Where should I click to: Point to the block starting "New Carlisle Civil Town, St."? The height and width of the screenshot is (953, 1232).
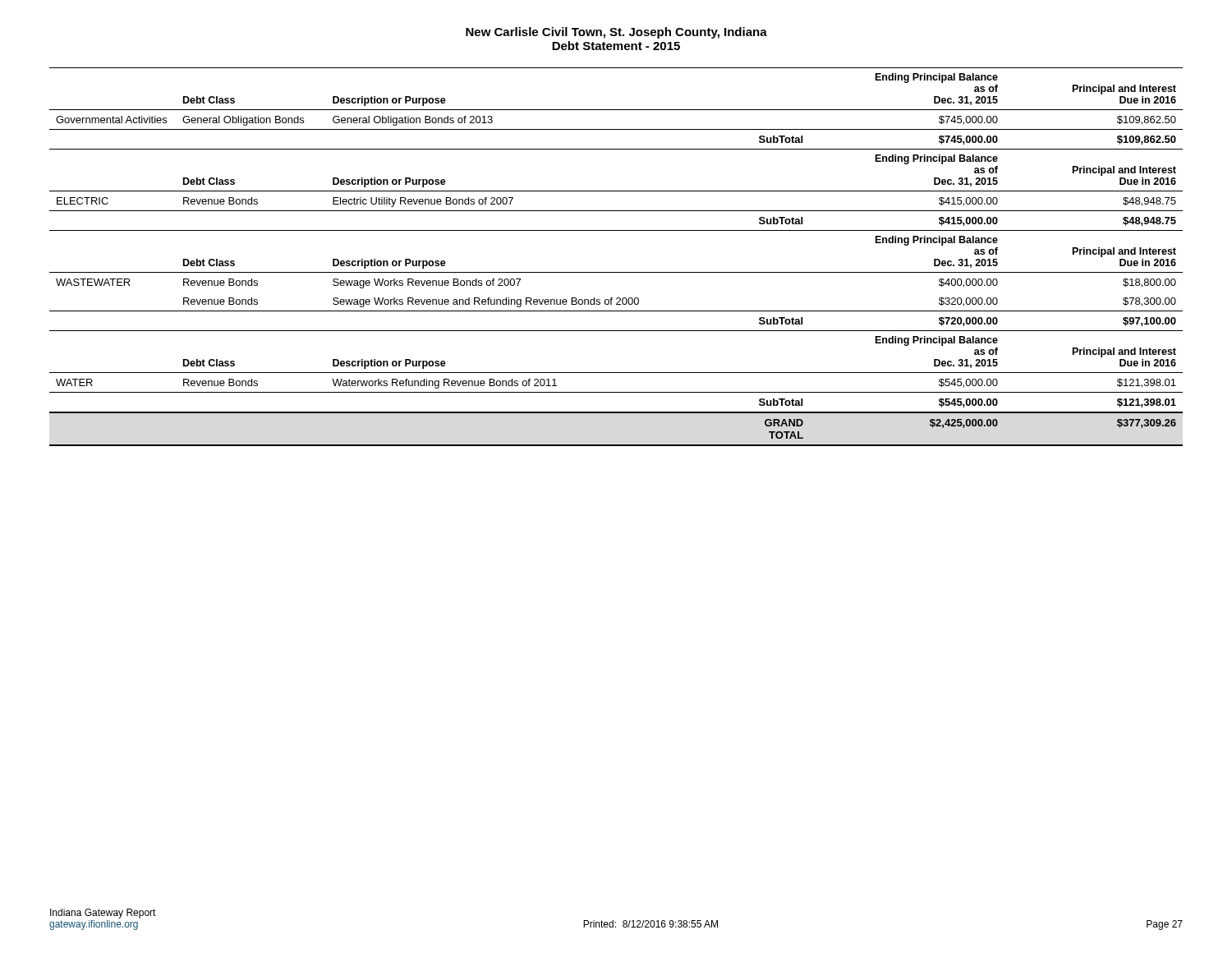(x=616, y=39)
